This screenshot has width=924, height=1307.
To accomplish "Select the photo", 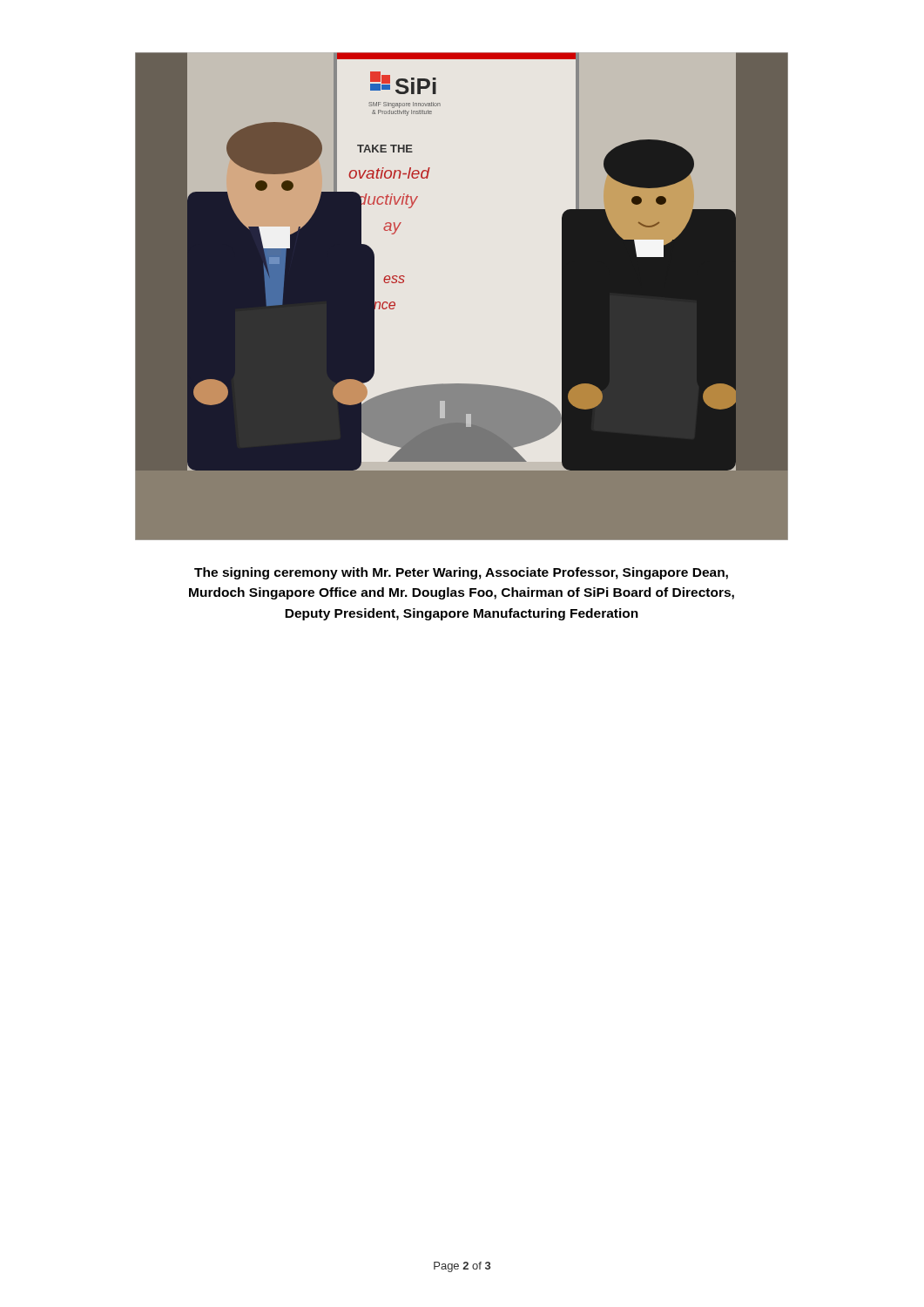I will pos(462,296).
